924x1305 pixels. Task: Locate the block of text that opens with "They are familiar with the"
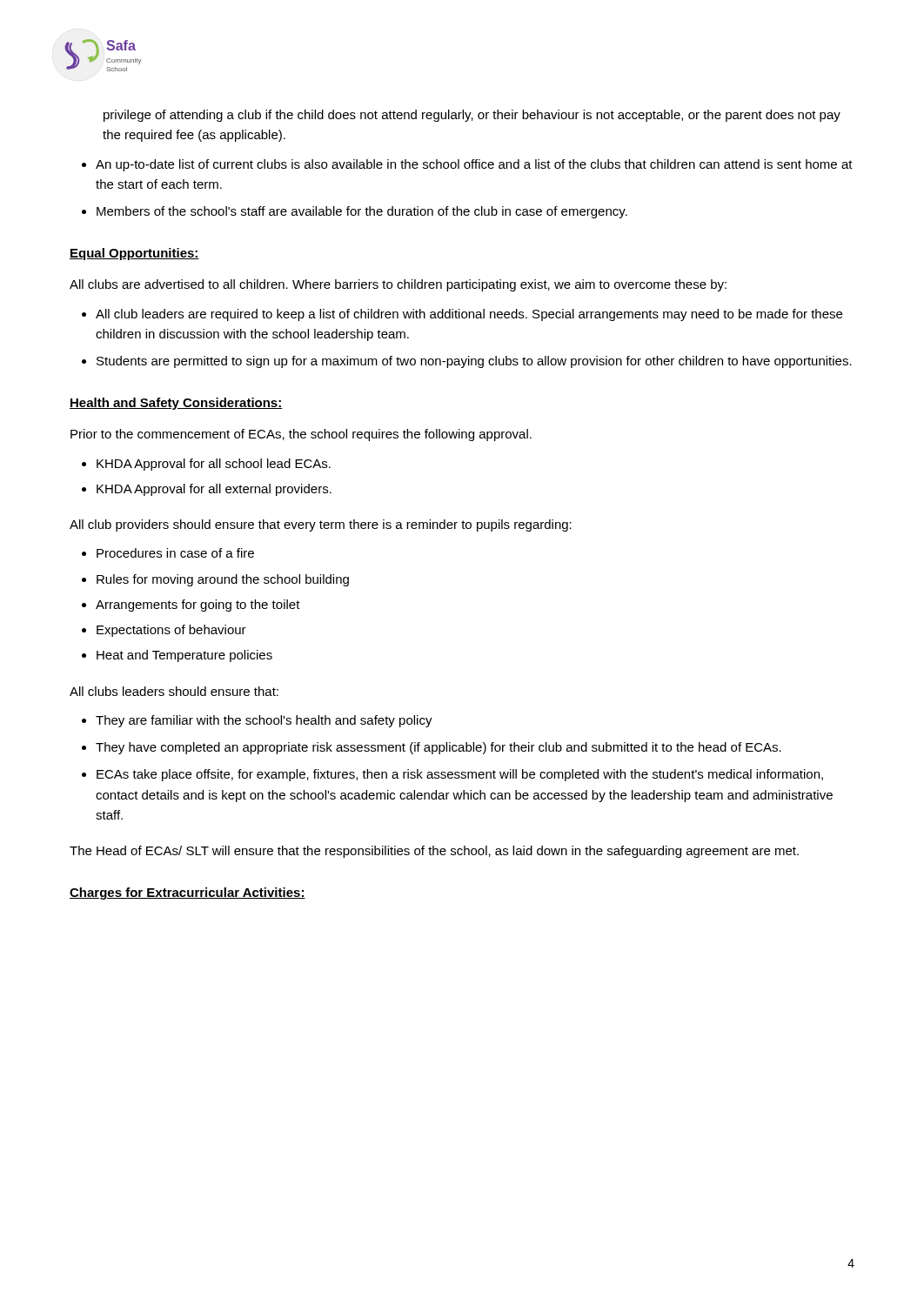(x=264, y=720)
